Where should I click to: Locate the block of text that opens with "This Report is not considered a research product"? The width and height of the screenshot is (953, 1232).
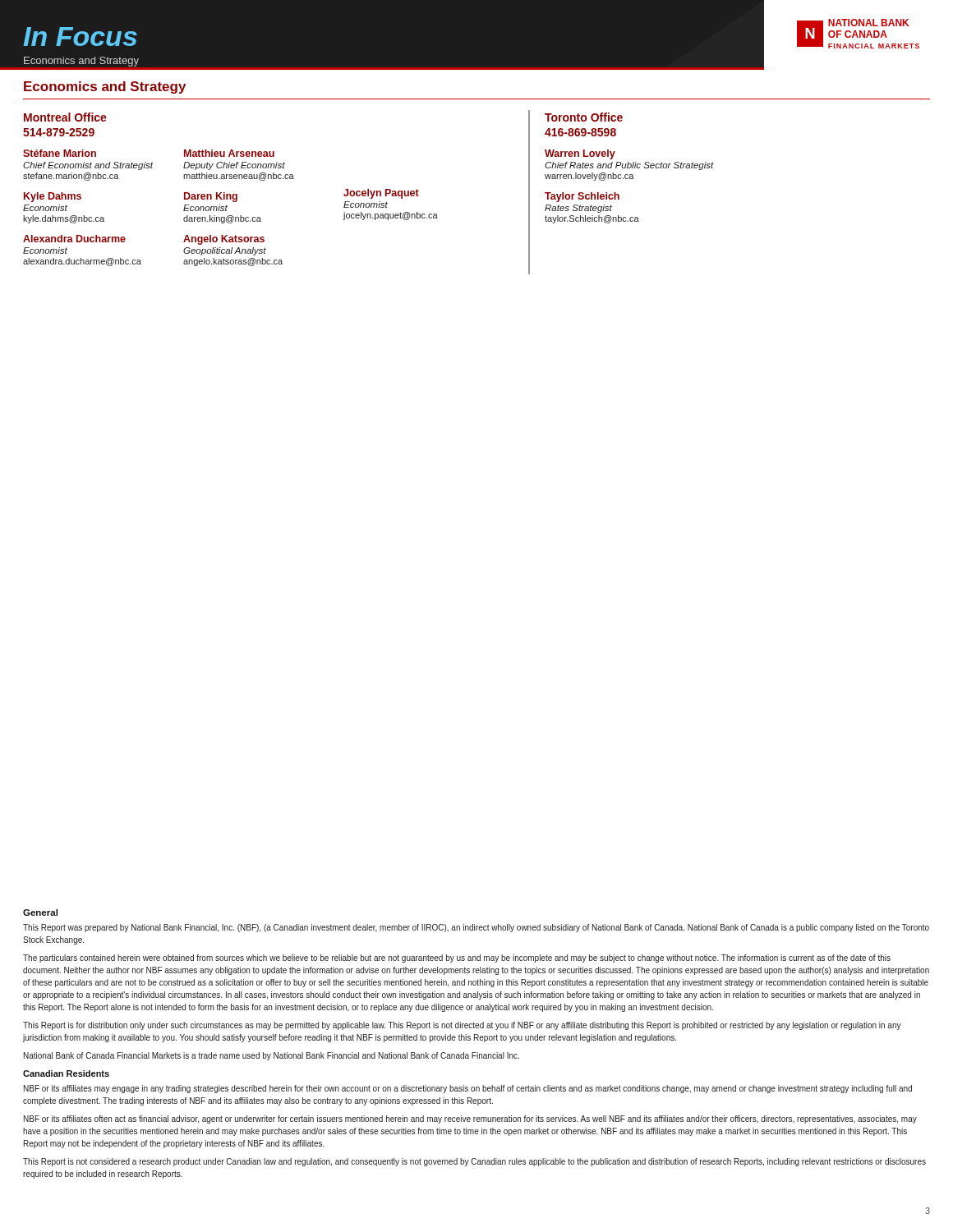pos(474,1168)
